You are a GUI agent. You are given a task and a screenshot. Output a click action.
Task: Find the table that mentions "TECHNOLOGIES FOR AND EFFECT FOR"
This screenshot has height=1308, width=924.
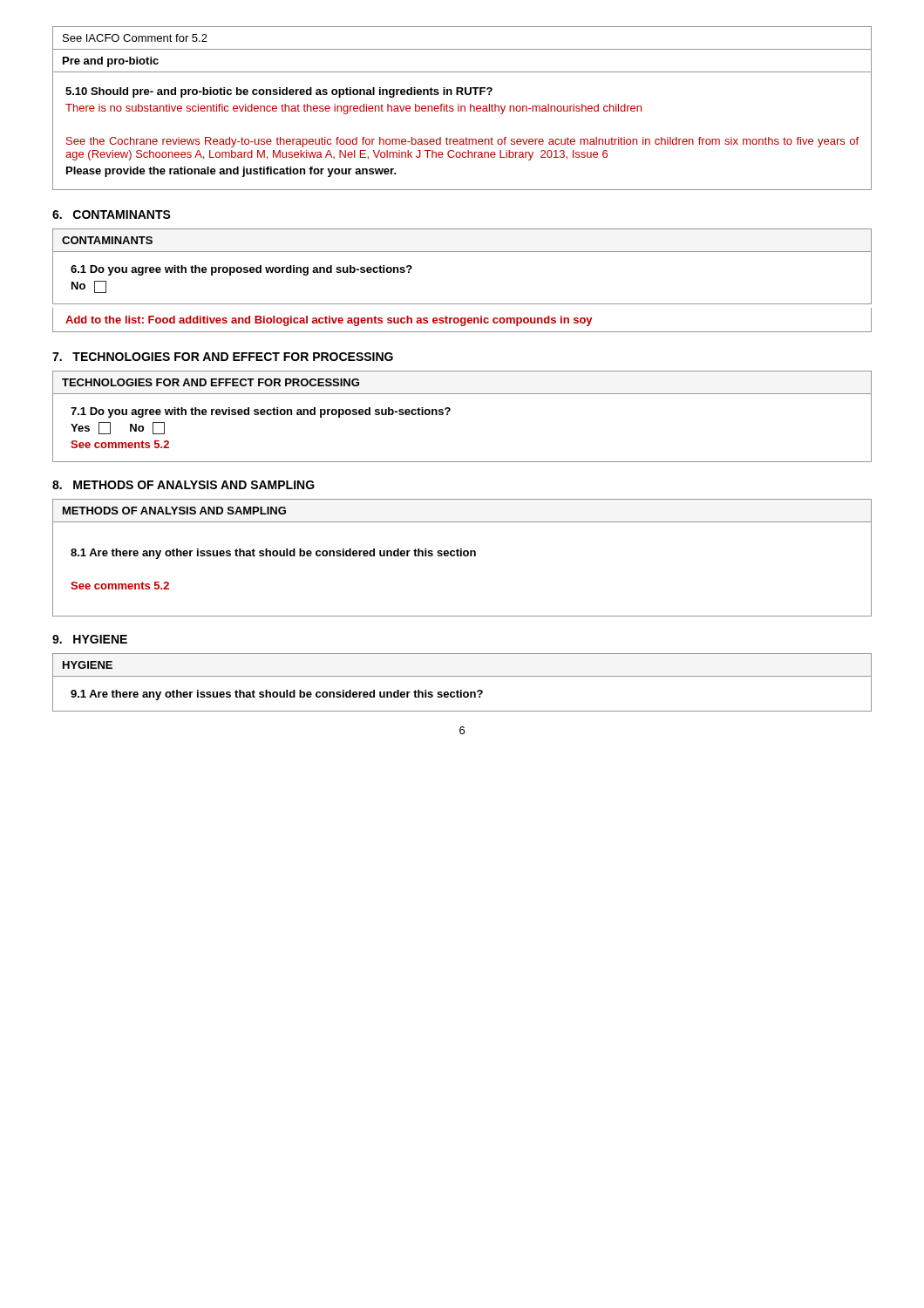coord(462,416)
